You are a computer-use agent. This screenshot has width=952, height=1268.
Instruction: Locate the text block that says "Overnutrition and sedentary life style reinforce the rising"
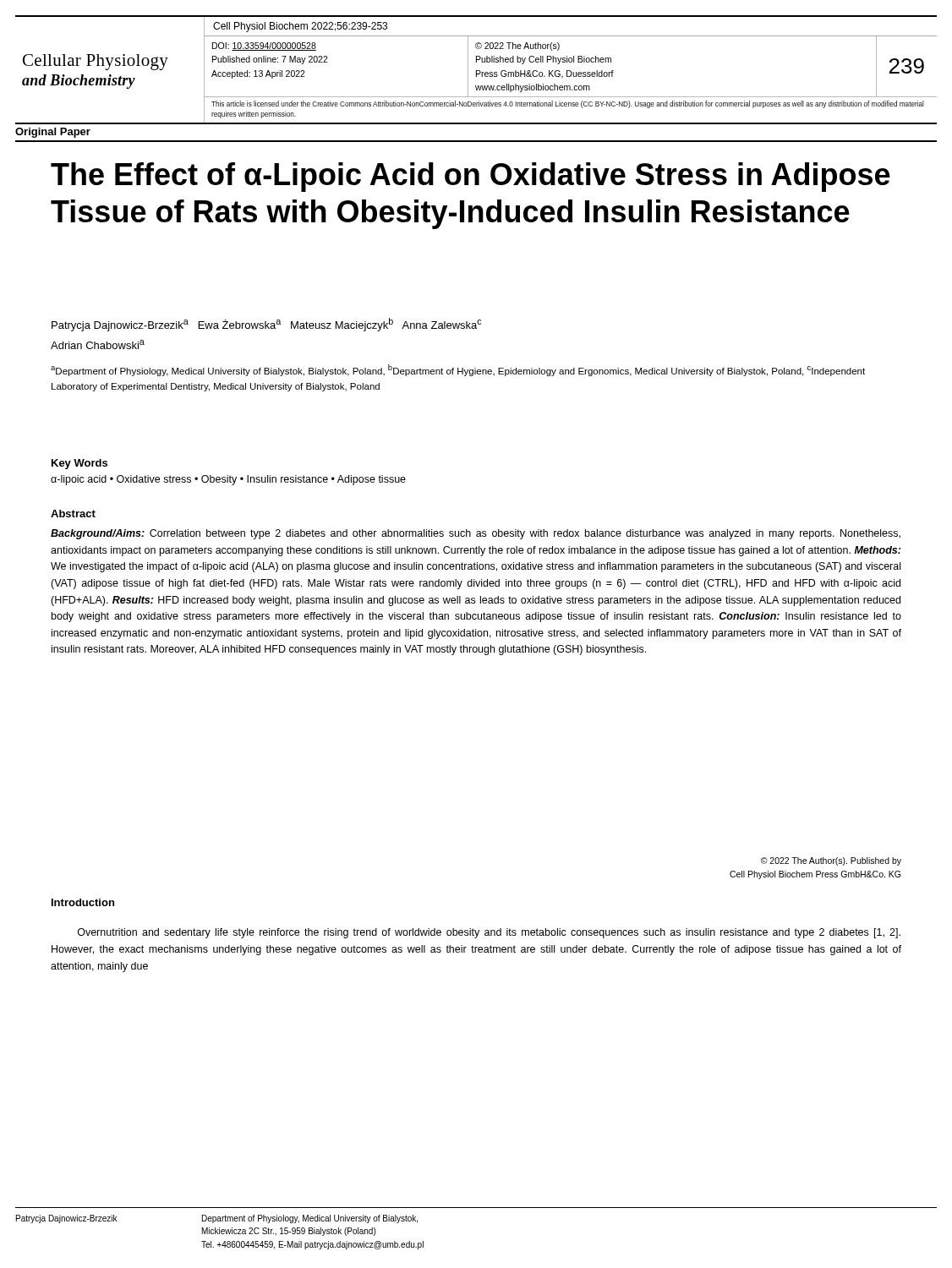click(476, 949)
